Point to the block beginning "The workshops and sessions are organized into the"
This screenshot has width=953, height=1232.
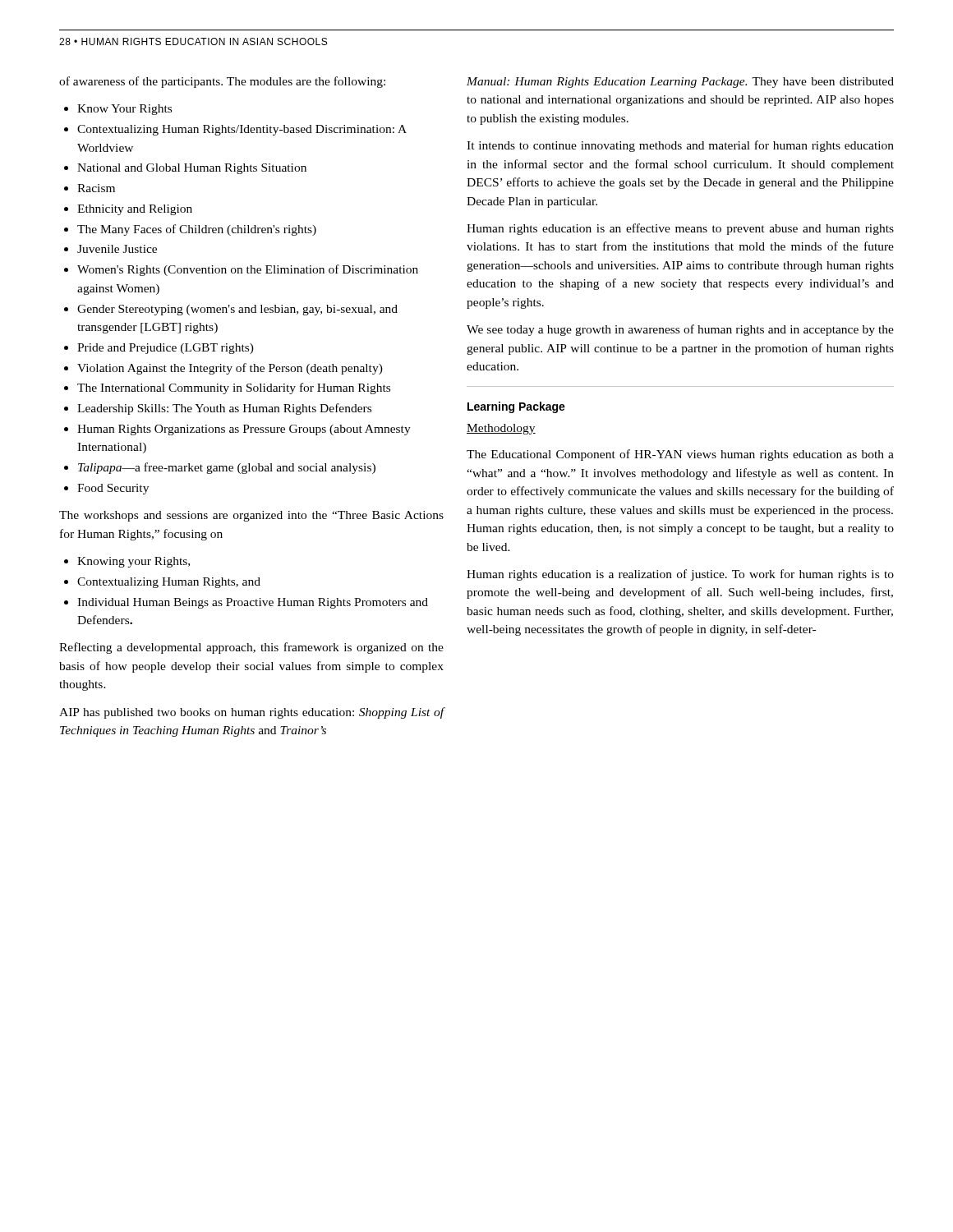click(251, 525)
